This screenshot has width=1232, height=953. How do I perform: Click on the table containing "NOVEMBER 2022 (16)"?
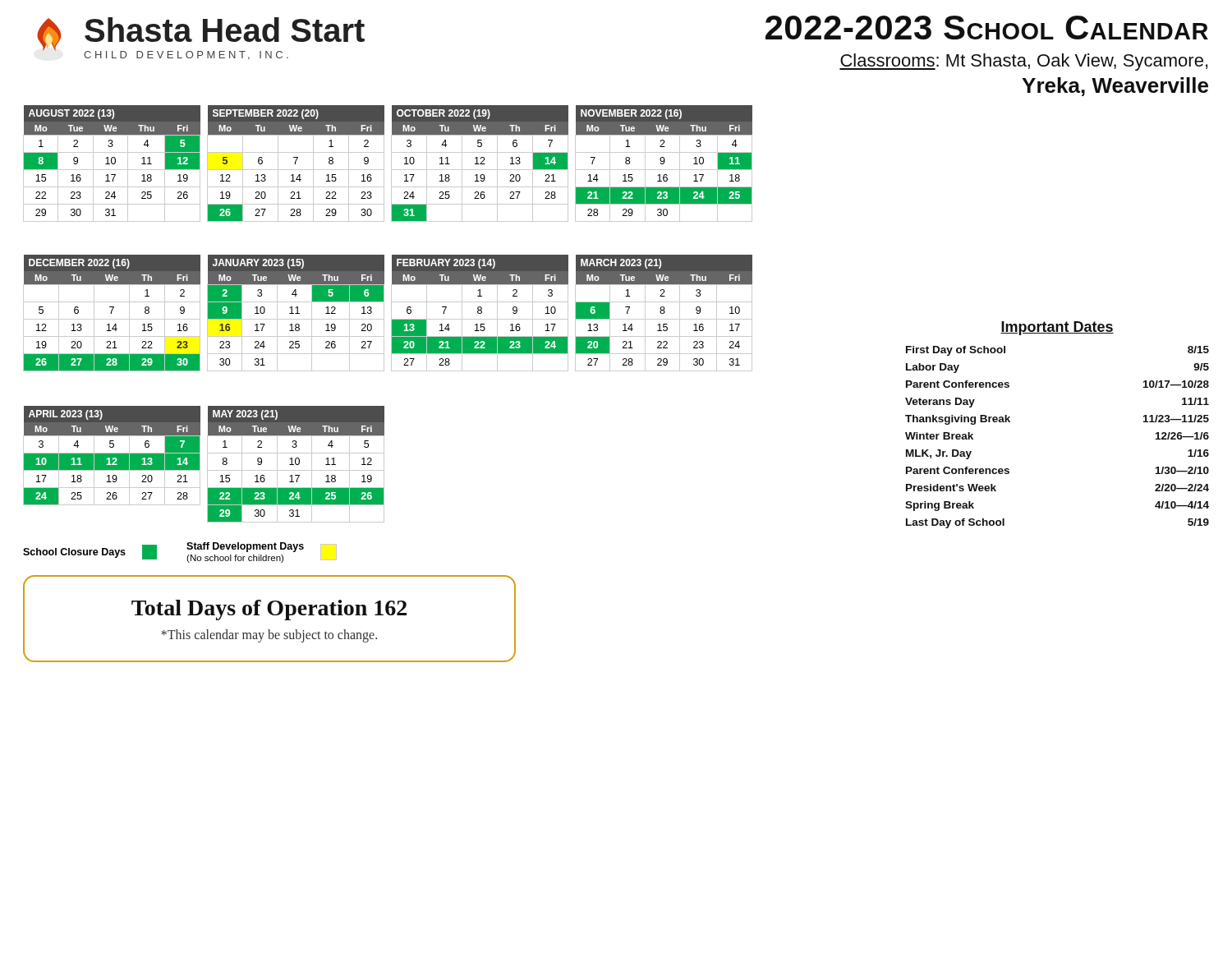[x=664, y=163]
